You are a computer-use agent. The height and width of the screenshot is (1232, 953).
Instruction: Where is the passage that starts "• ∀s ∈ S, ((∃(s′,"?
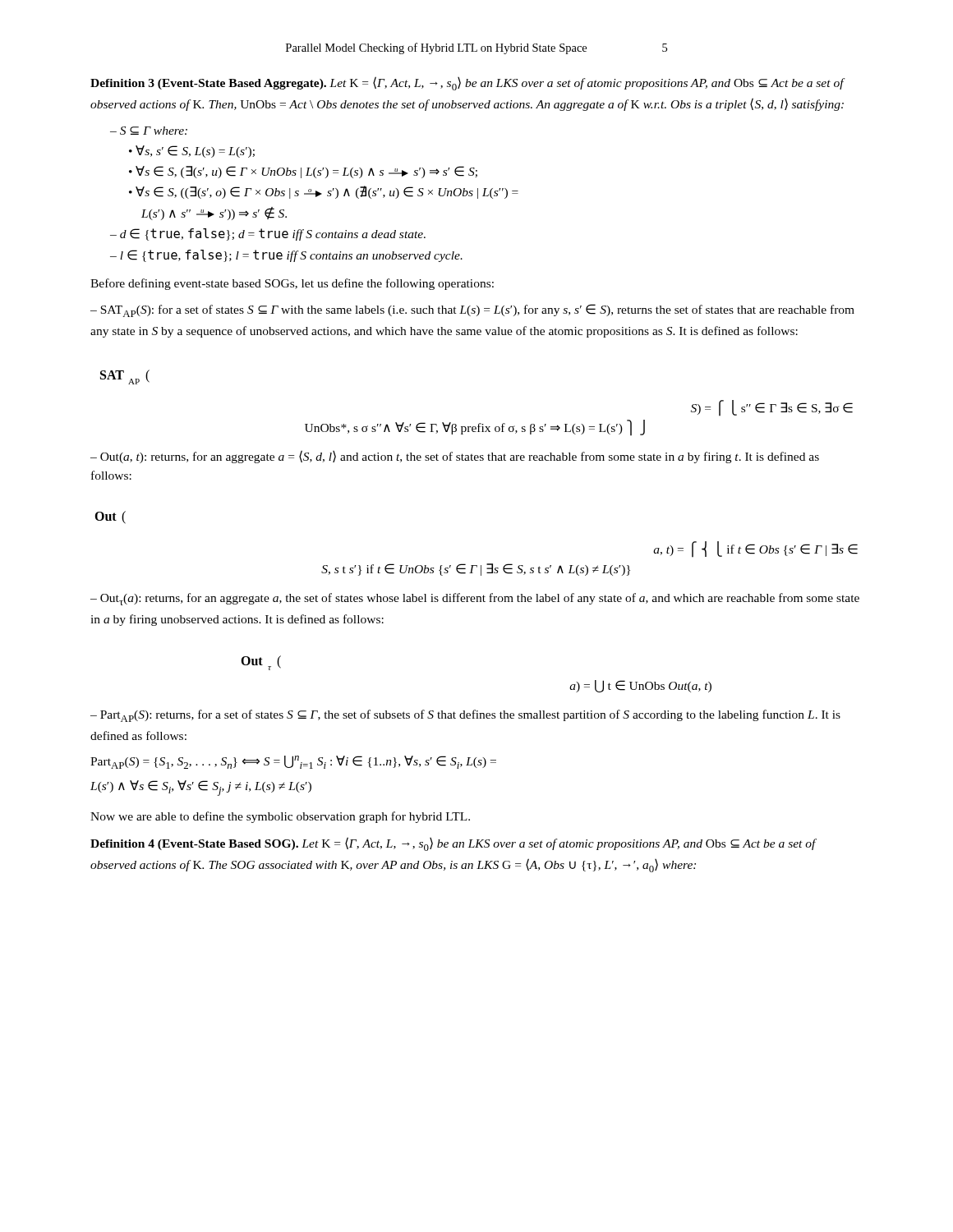click(x=323, y=193)
